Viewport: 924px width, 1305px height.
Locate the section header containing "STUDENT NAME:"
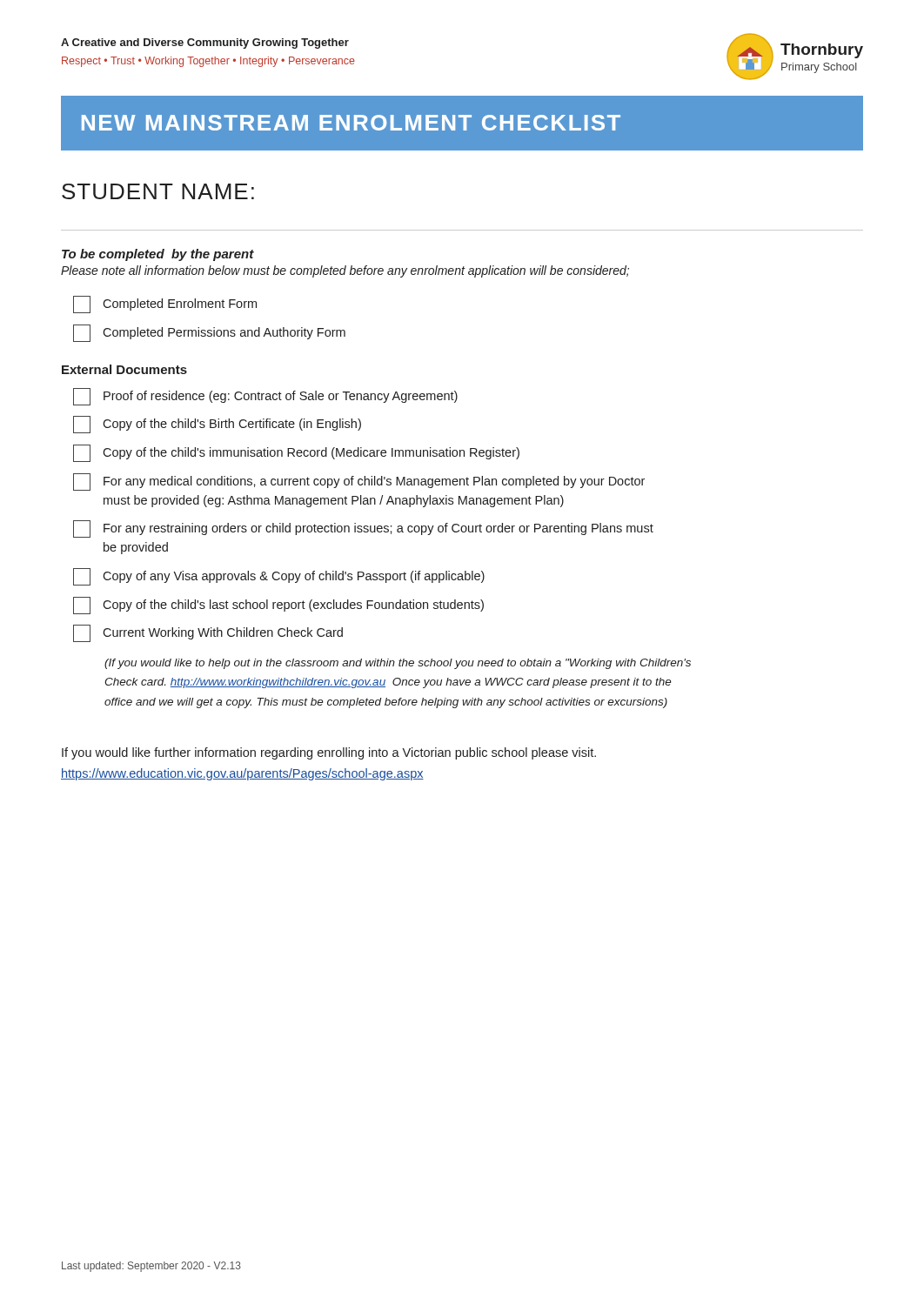pos(158,191)
